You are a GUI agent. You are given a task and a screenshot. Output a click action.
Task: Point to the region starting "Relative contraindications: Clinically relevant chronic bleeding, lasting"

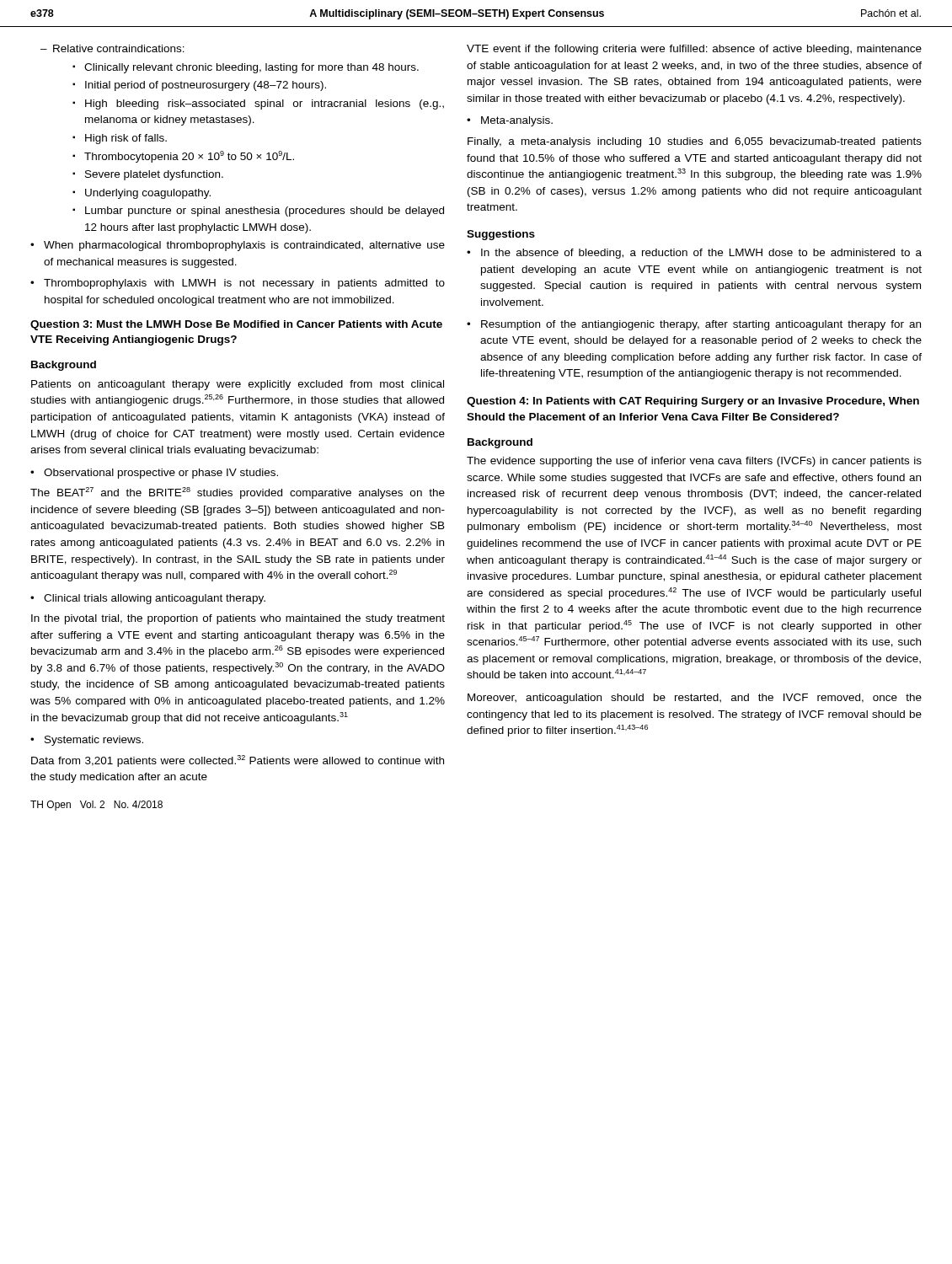[x=112, y=48]
